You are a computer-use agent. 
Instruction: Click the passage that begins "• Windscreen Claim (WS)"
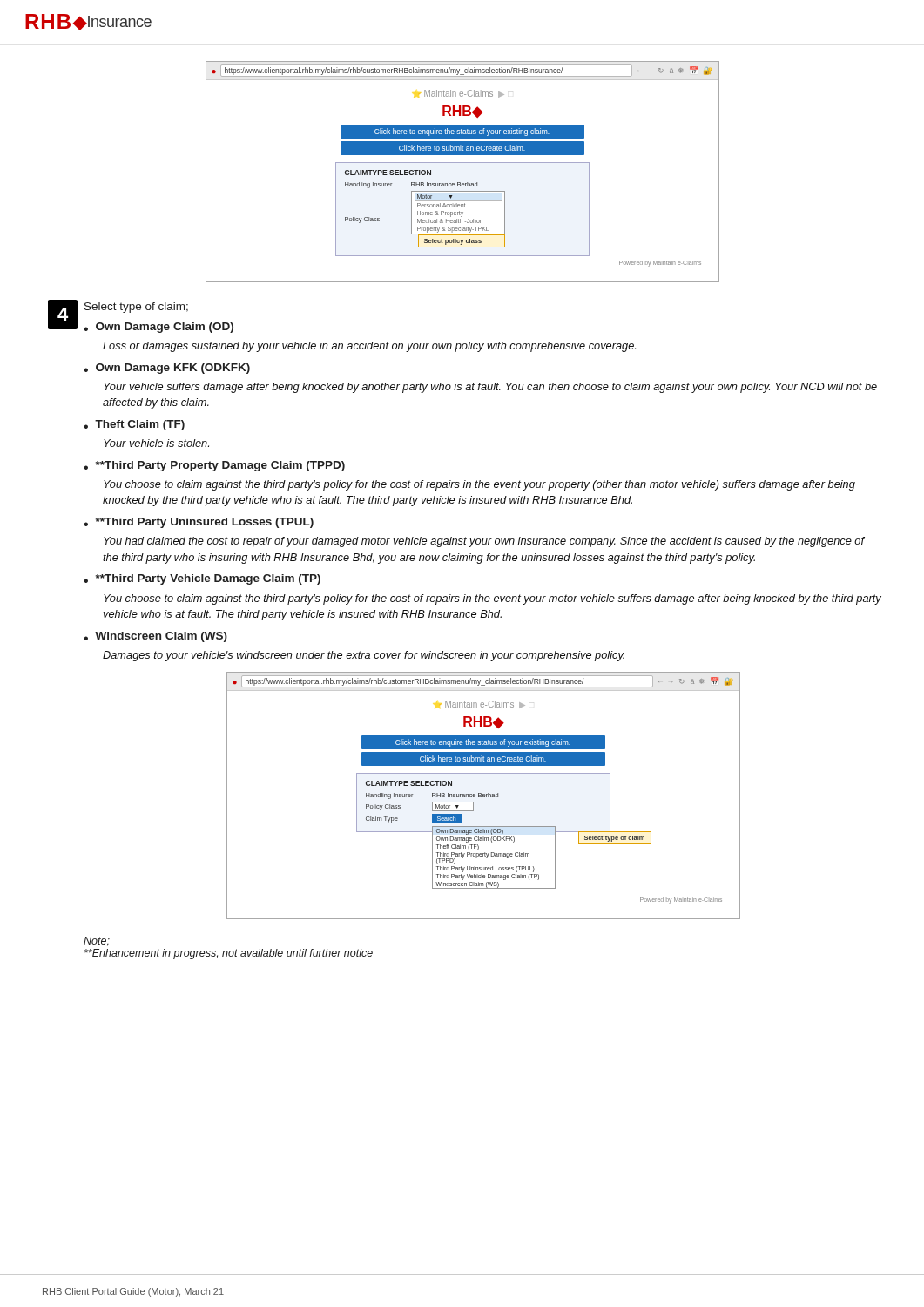(483, 646)
